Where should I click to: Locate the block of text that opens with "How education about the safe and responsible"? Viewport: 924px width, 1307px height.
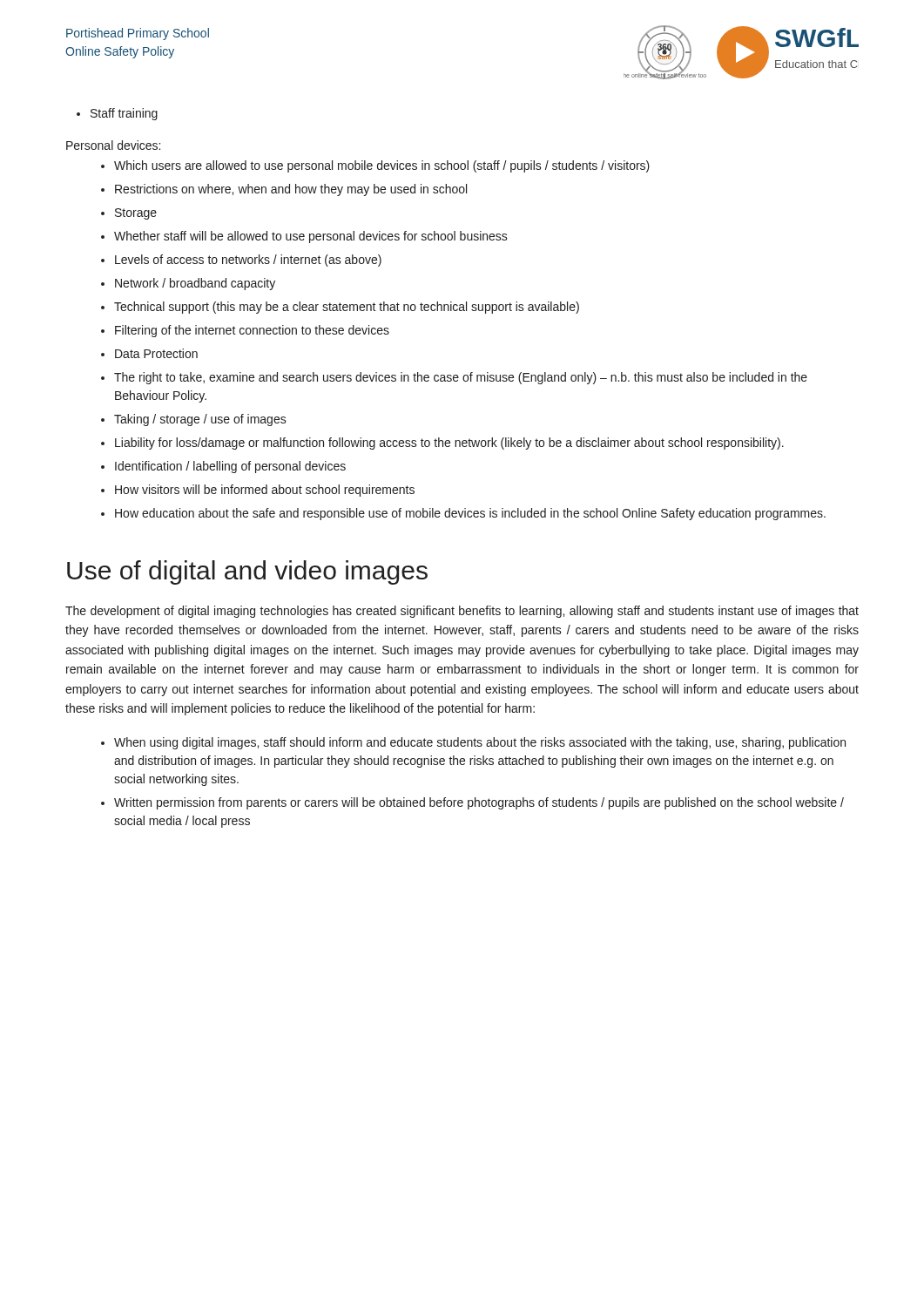click(x=462, y=514)
